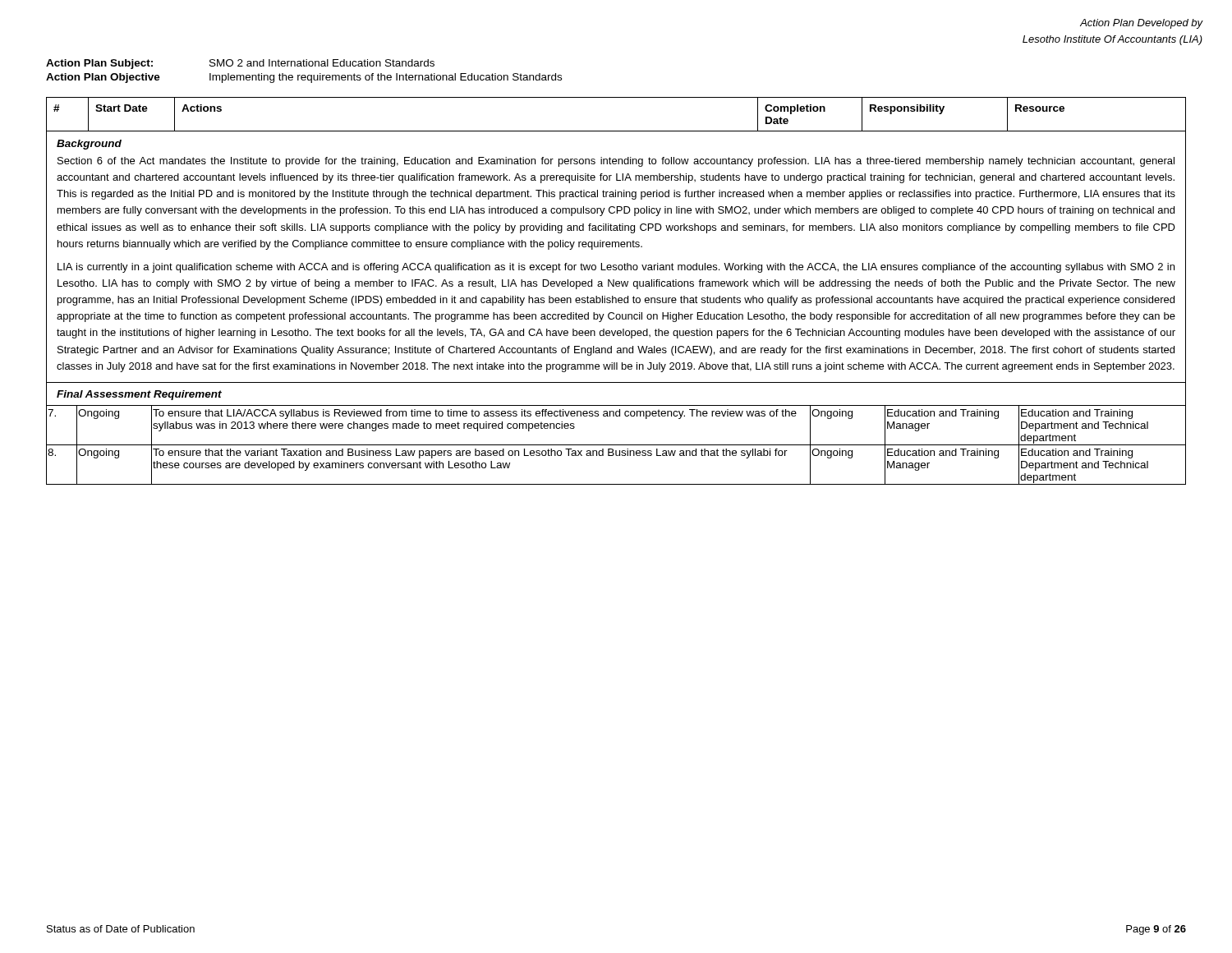Find the table that mentions "Completion Date"
This screenshot has height=953, width=1232.
616,114
